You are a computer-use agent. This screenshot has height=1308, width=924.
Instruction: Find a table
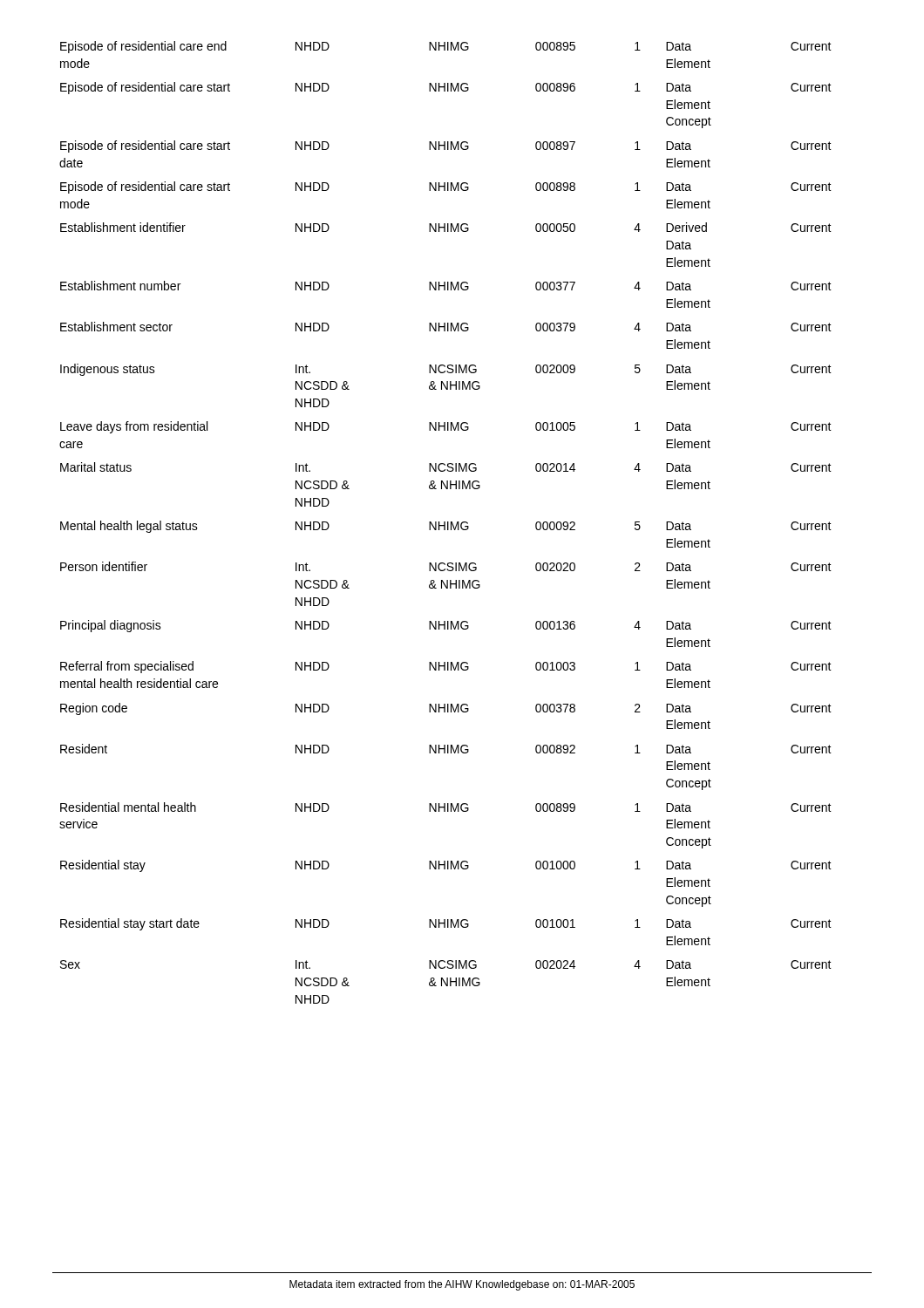coord(462,523)
